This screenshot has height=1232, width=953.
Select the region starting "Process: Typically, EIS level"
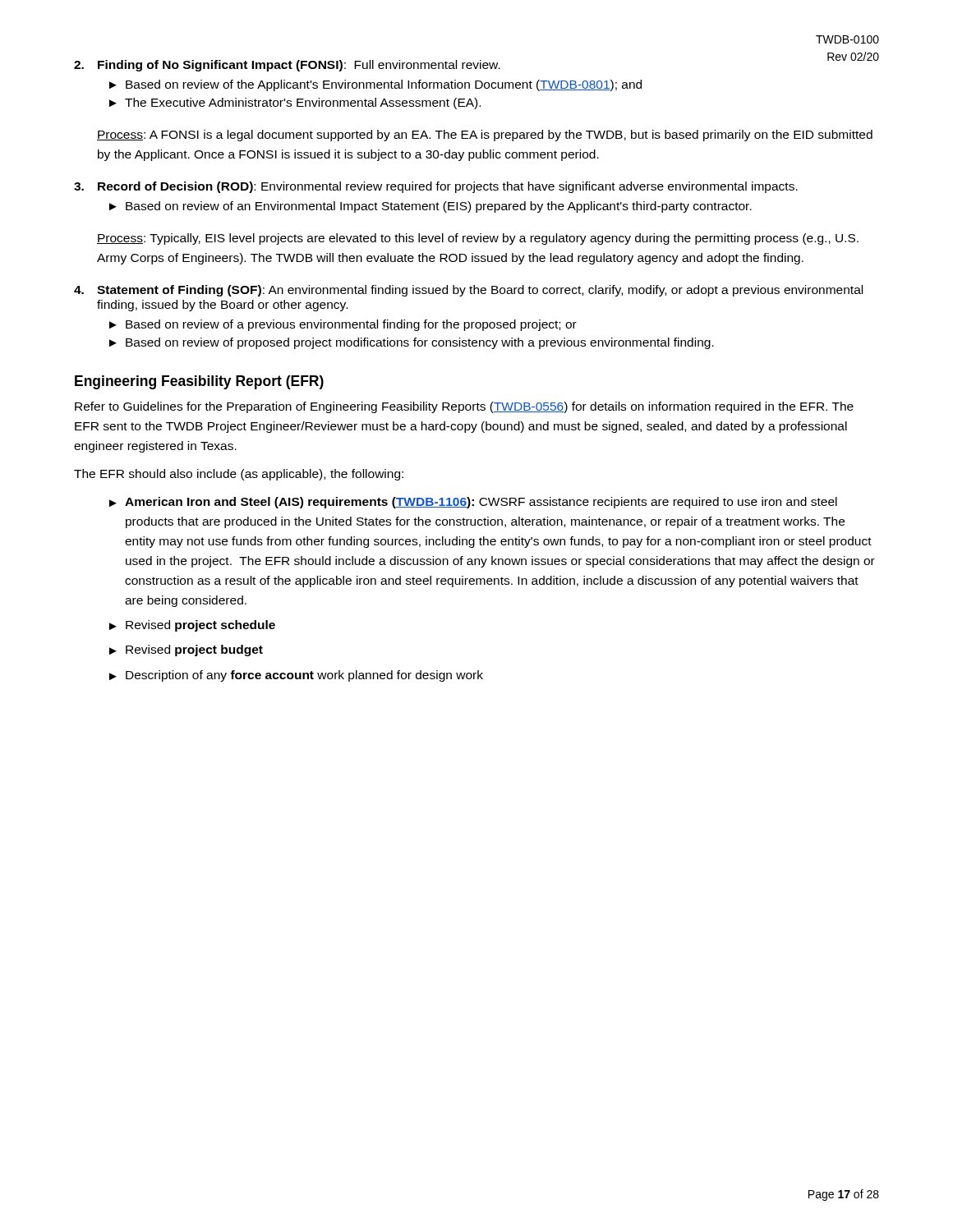click(478, 248)
